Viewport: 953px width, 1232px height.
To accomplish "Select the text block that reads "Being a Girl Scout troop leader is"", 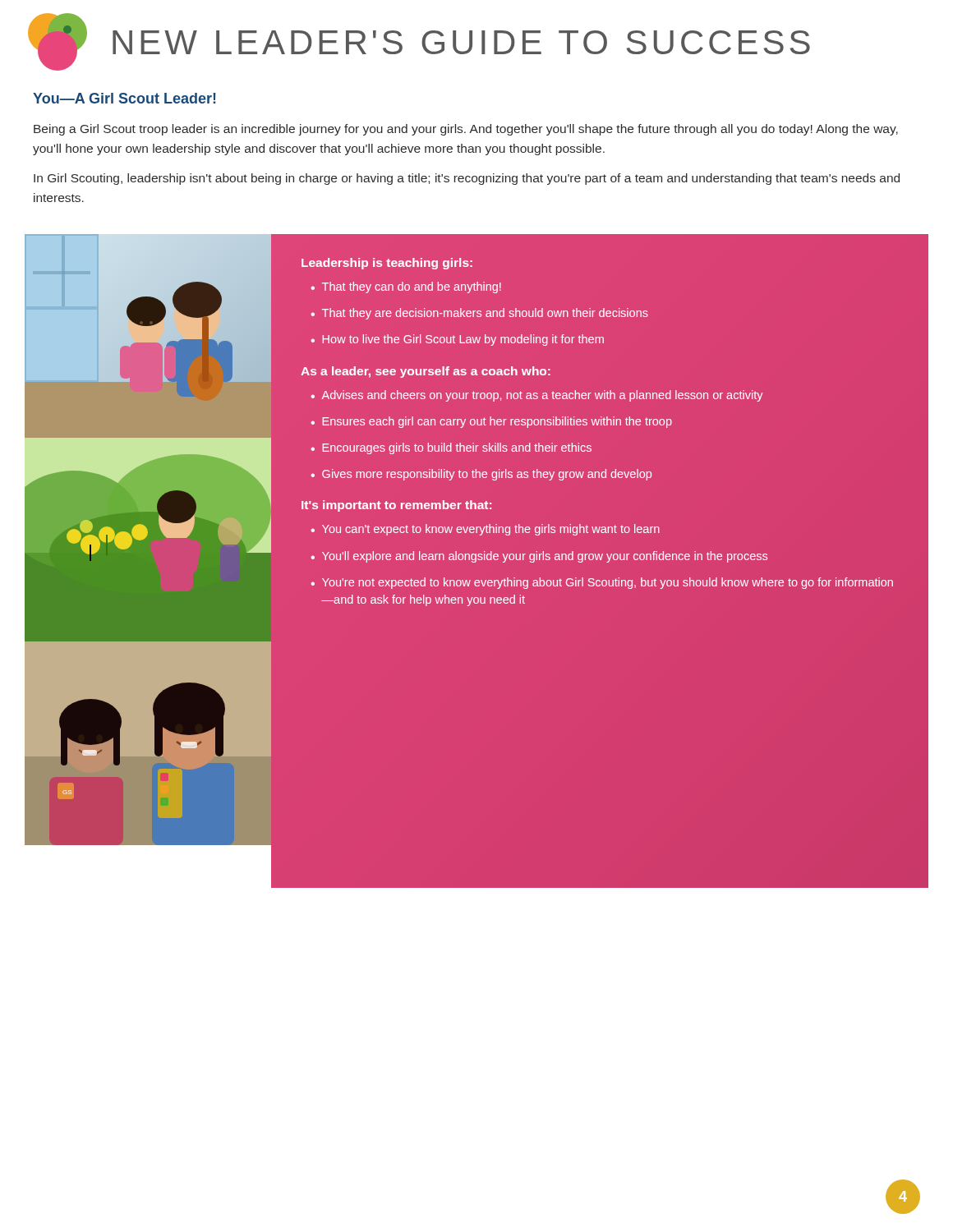I will pyautogui.click(x=466, y=138).
